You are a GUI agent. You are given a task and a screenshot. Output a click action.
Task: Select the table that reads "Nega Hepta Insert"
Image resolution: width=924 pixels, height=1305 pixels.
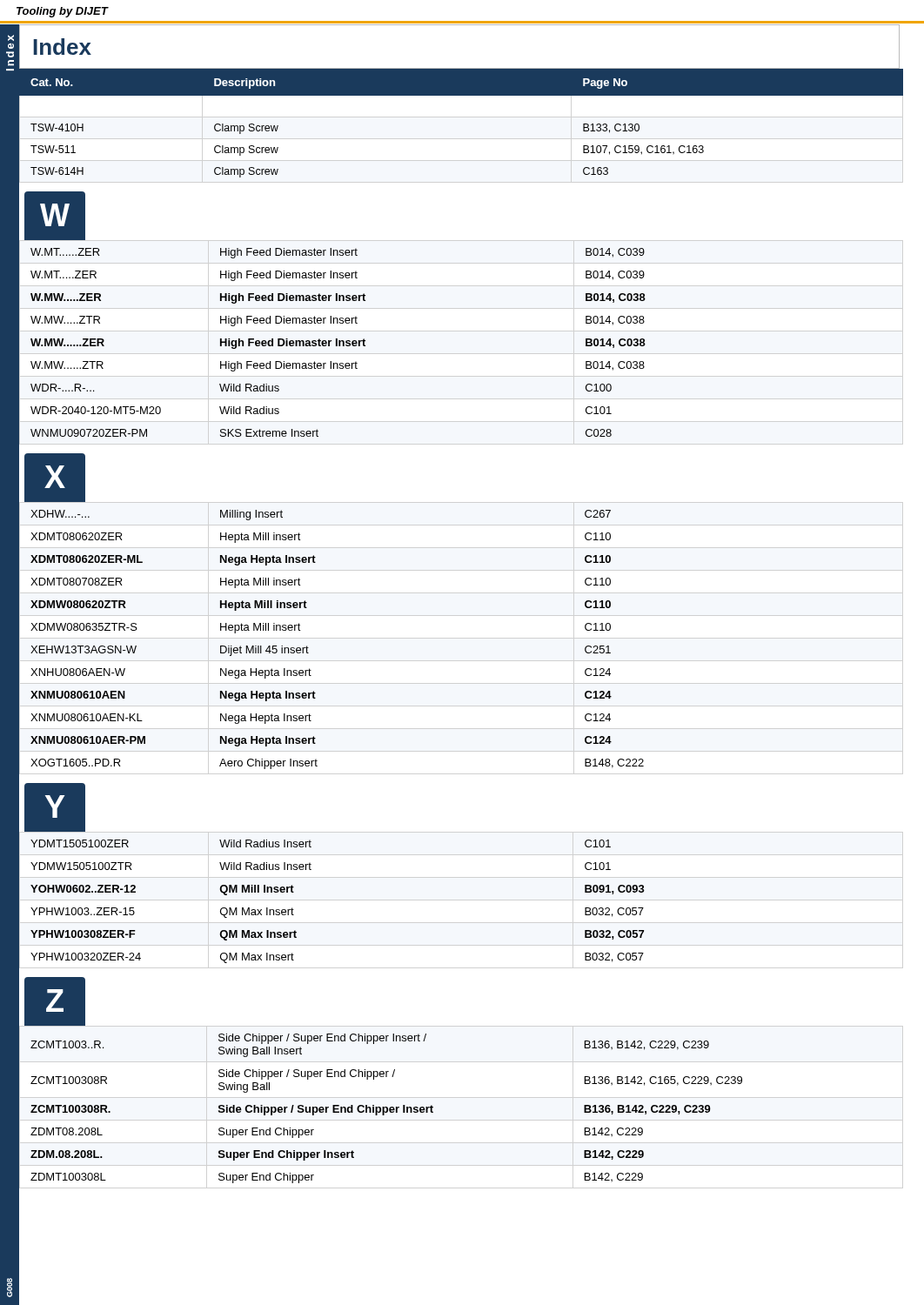coord(461,638)
